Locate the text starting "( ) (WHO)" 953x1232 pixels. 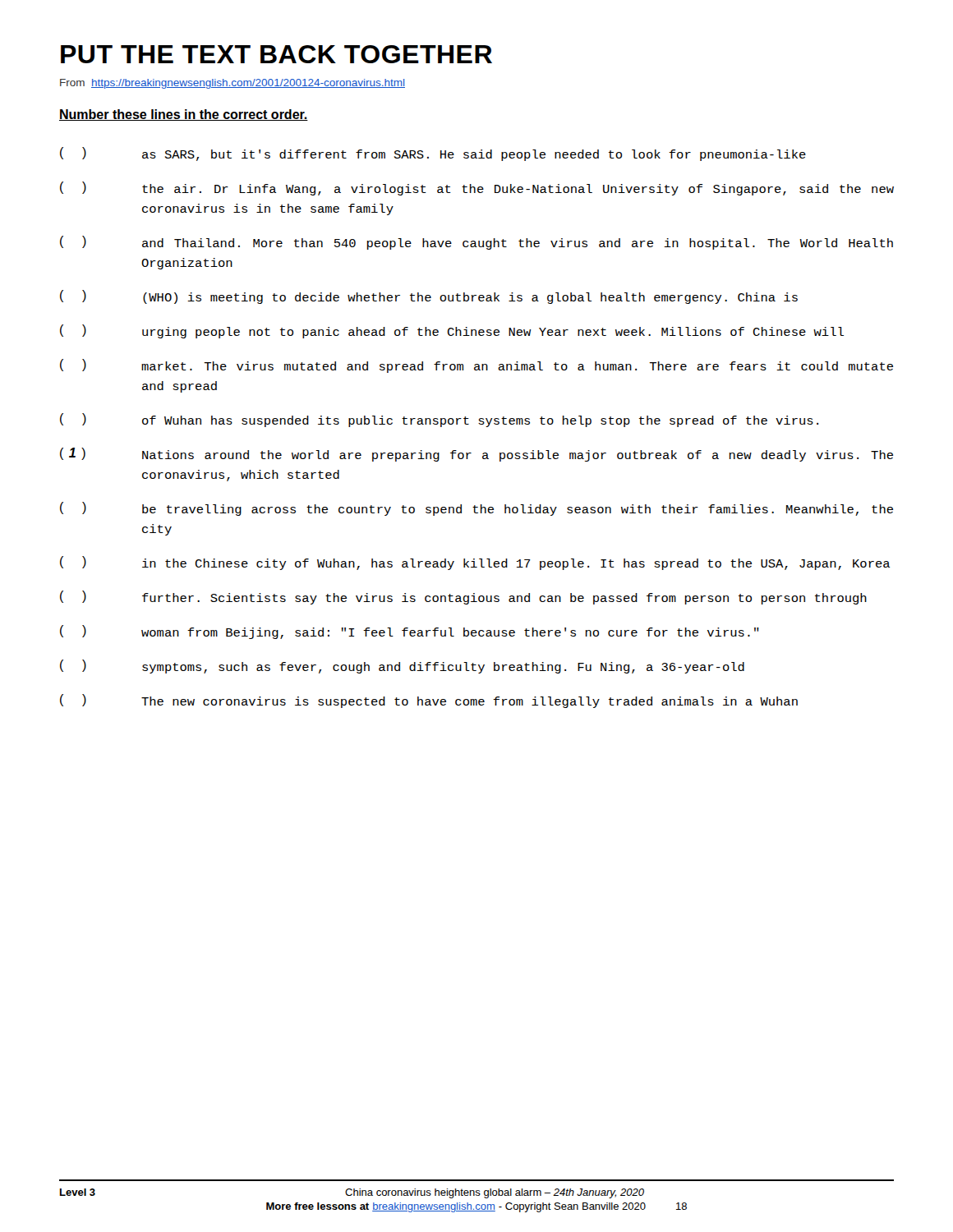[476, 298]
